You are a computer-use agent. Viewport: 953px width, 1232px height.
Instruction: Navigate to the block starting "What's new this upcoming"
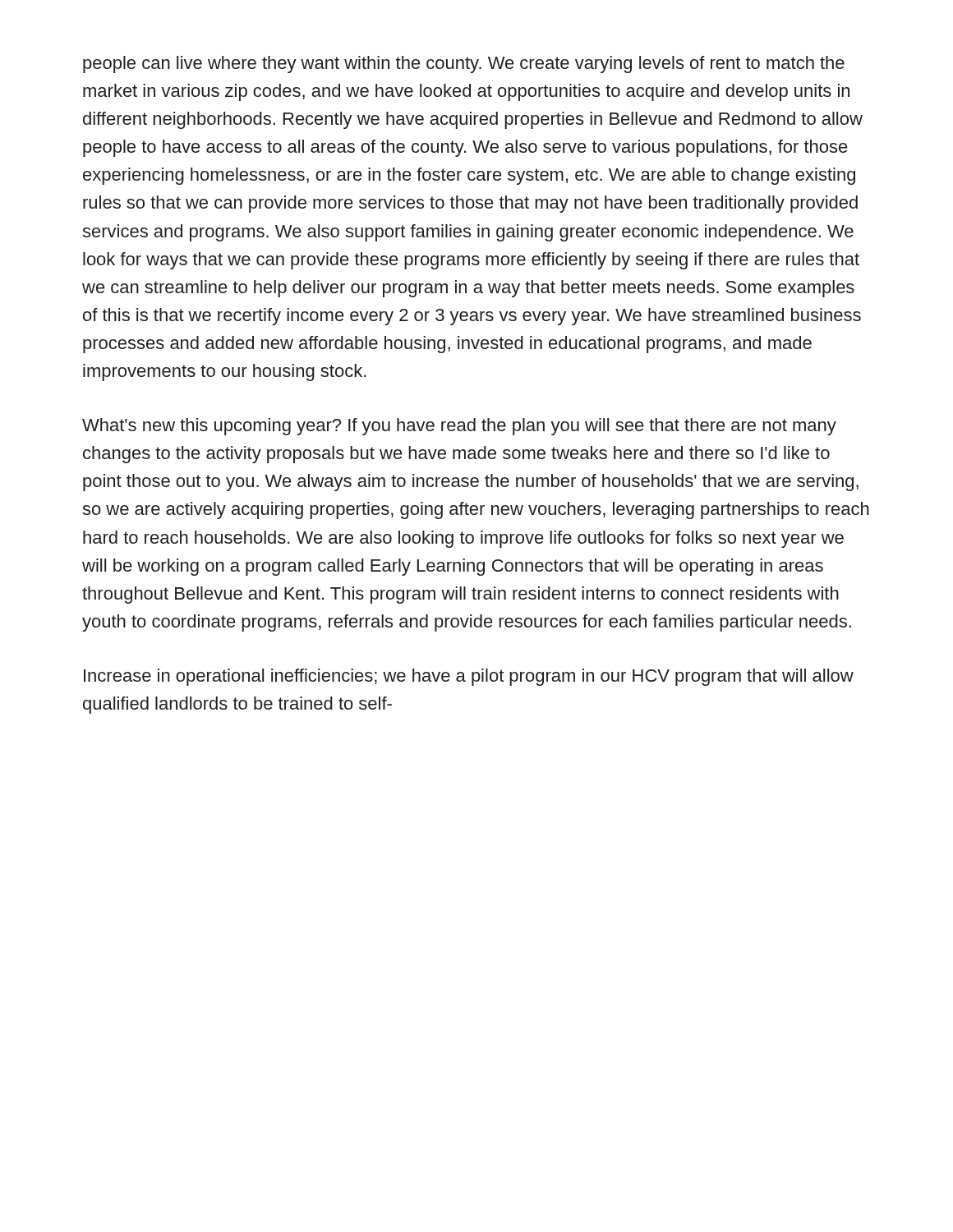tap(476, 523)
